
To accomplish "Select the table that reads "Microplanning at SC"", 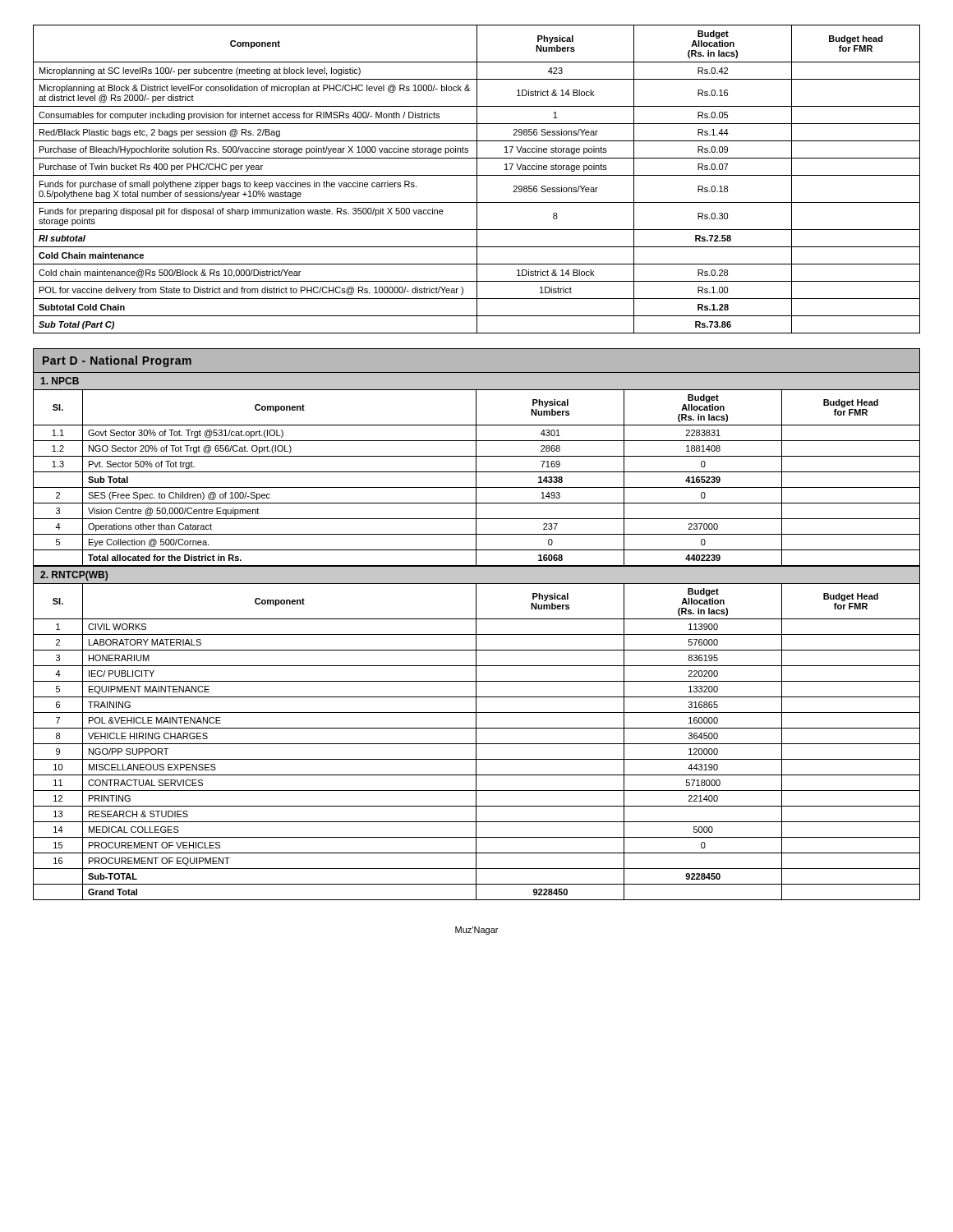I will [x=476, y=179].
